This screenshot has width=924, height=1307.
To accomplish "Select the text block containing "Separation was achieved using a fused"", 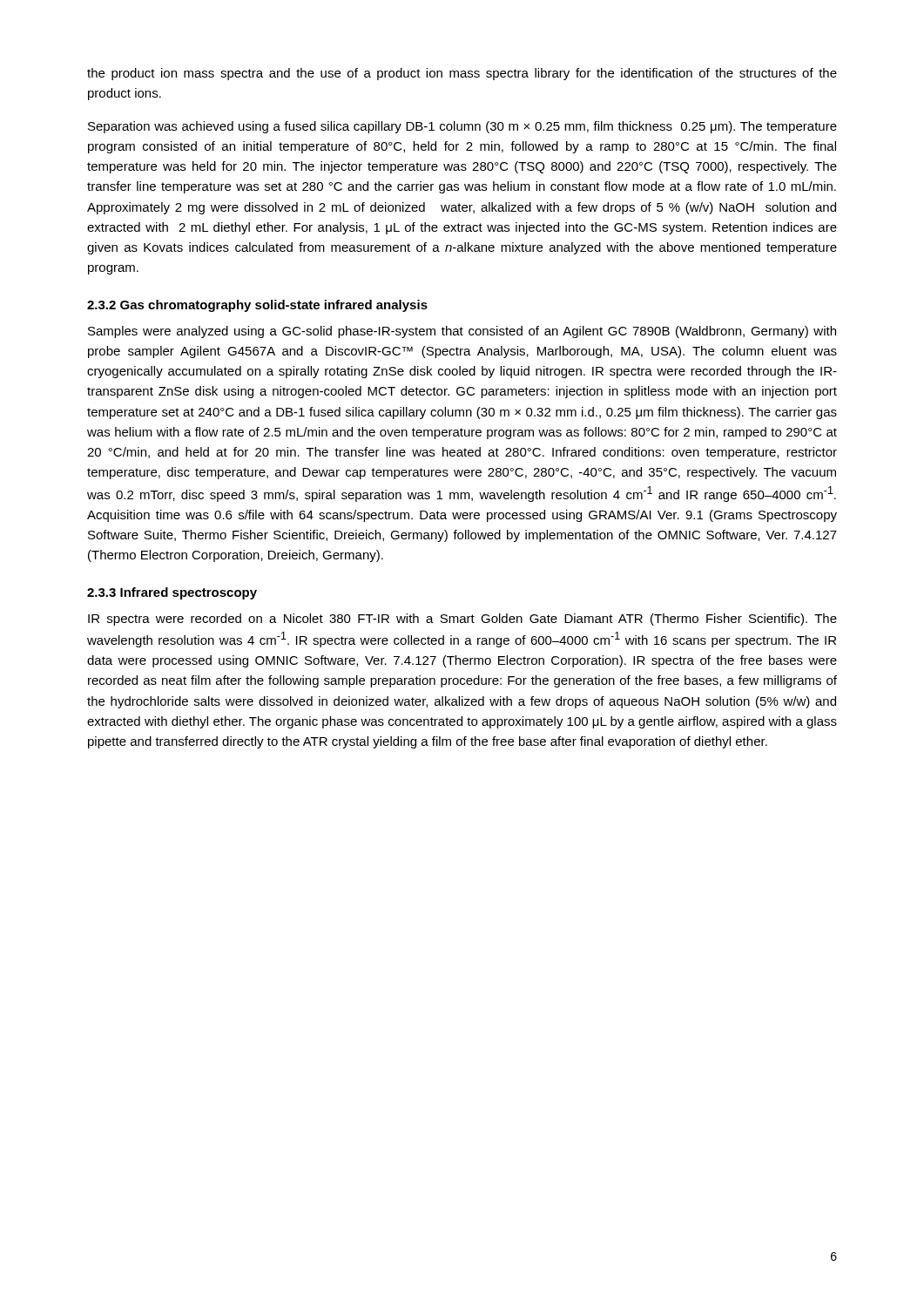I will 462,196.
